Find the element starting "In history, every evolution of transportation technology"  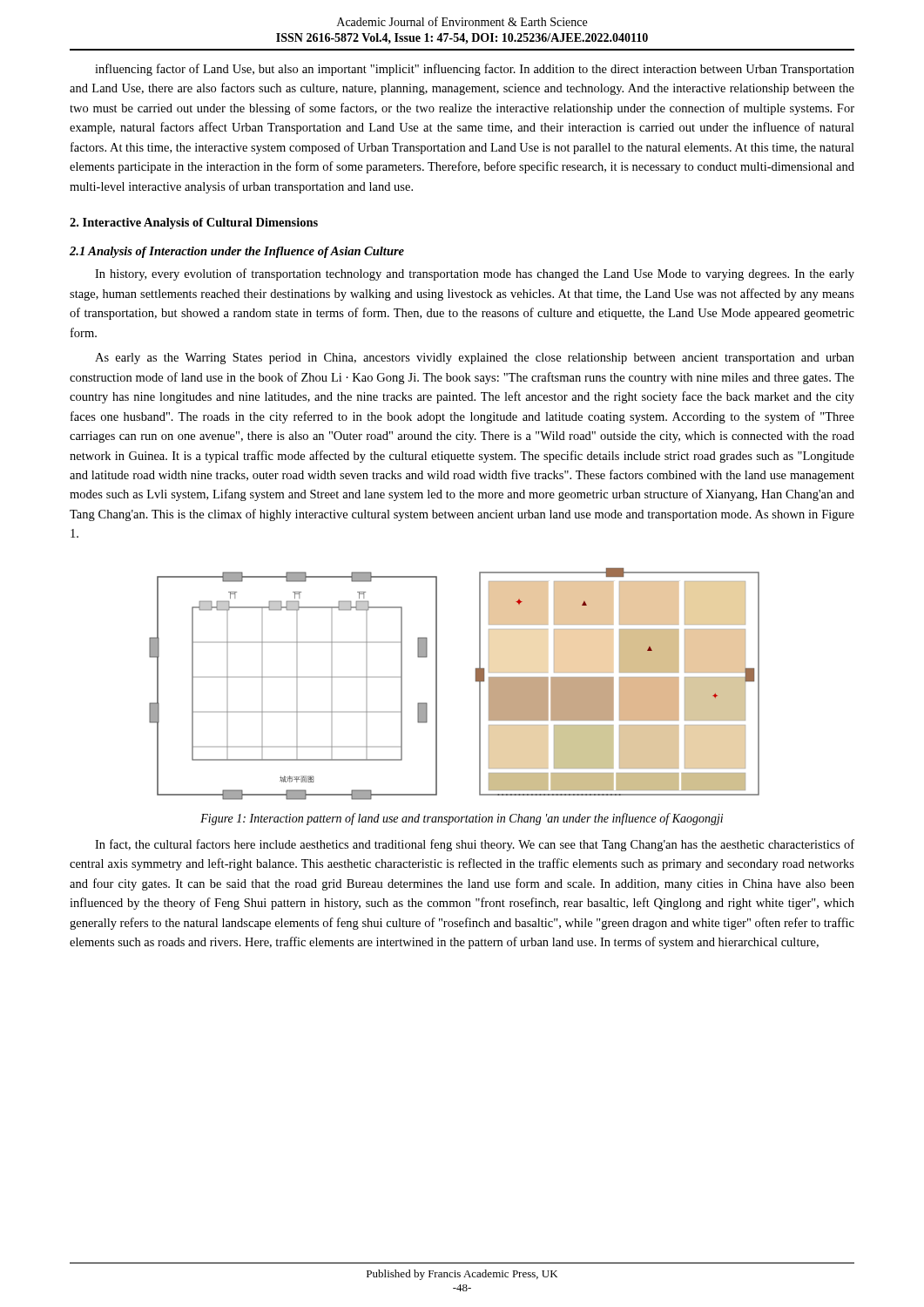462,303
